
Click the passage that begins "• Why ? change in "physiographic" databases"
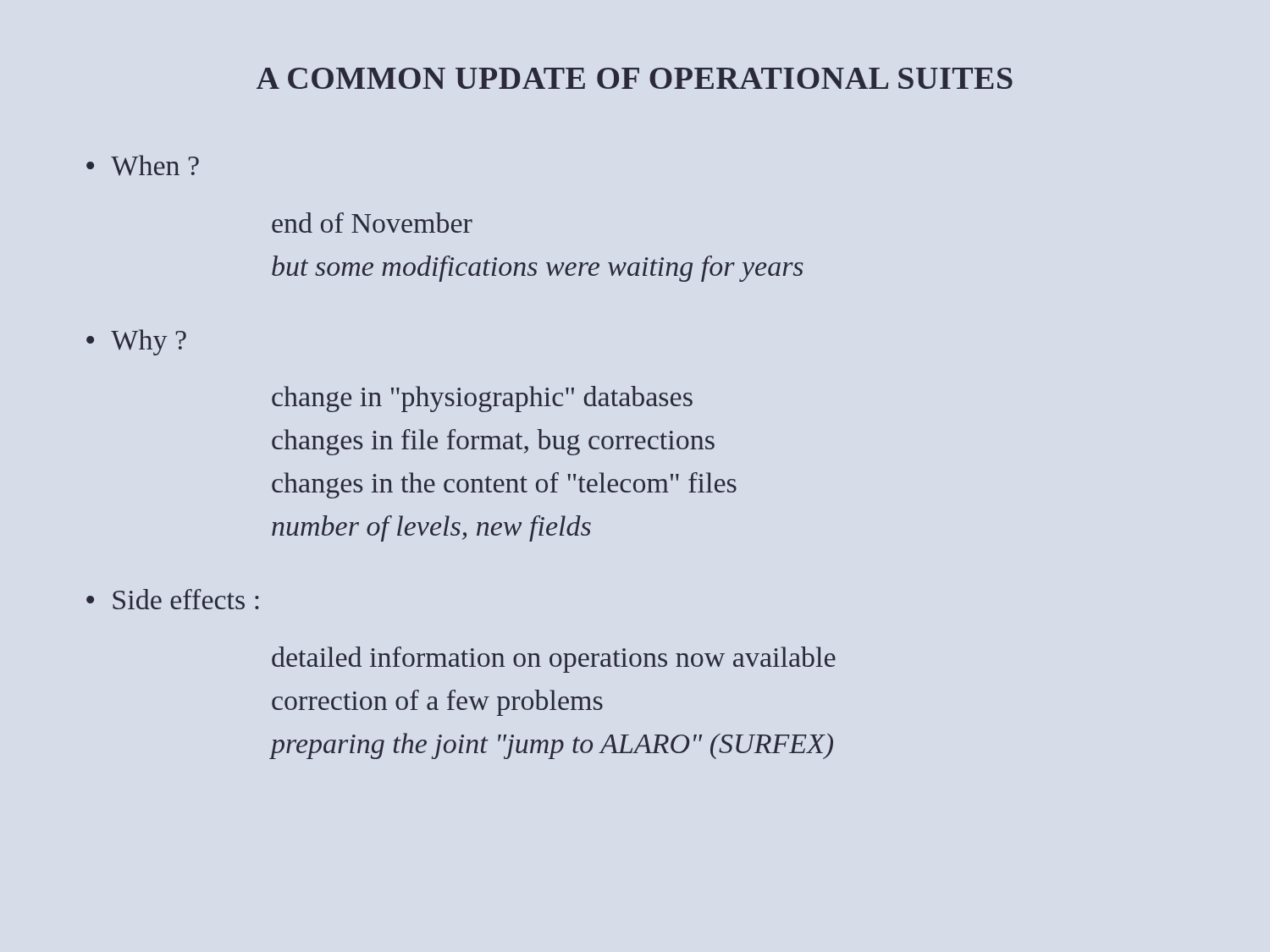tap(635, 434)
